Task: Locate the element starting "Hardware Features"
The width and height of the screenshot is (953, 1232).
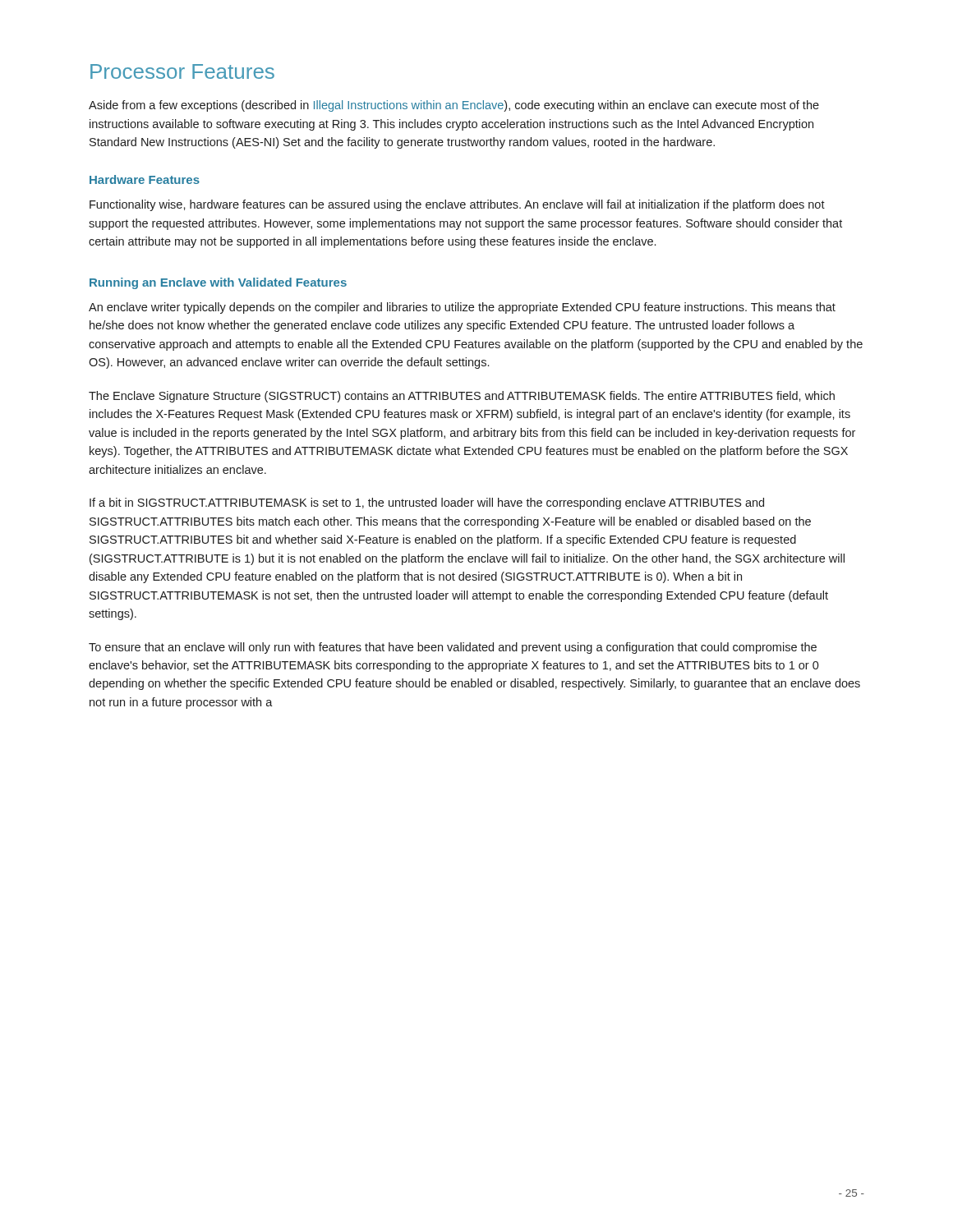Action: [144, 179]
